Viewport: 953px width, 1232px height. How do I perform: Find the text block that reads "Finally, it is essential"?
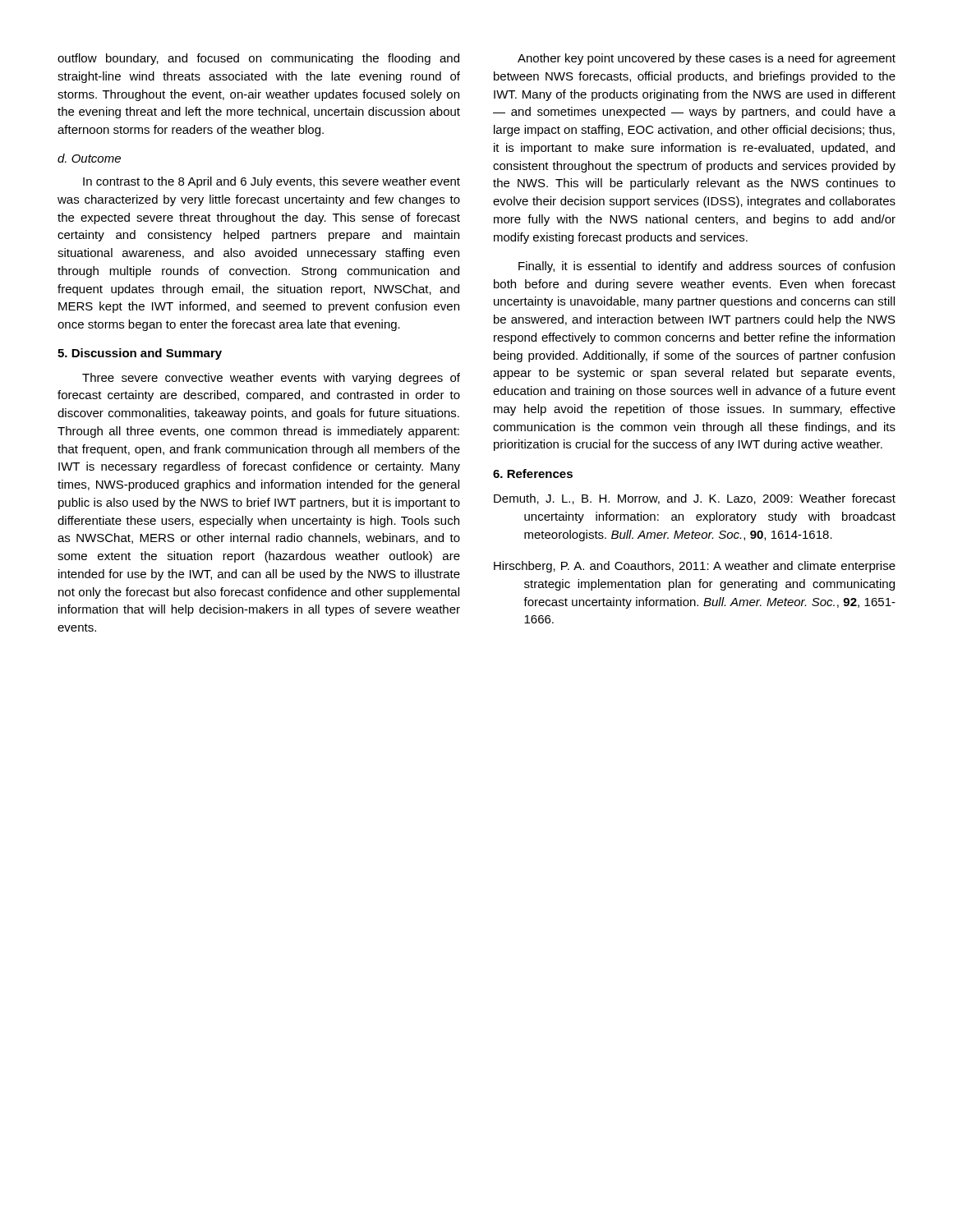pyautogui.click(x=694, y=355)
